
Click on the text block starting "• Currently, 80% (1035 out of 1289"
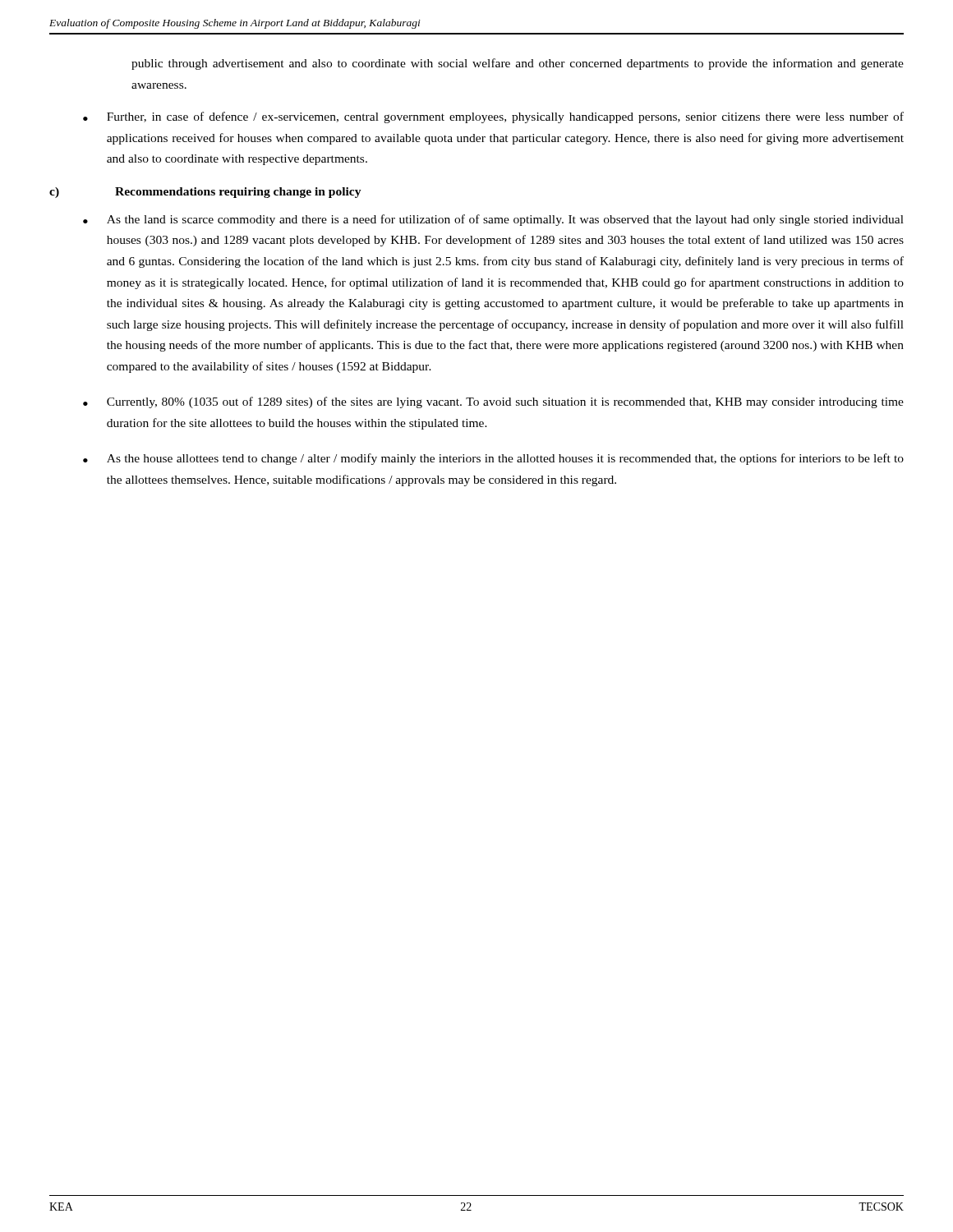pos(493,412)
